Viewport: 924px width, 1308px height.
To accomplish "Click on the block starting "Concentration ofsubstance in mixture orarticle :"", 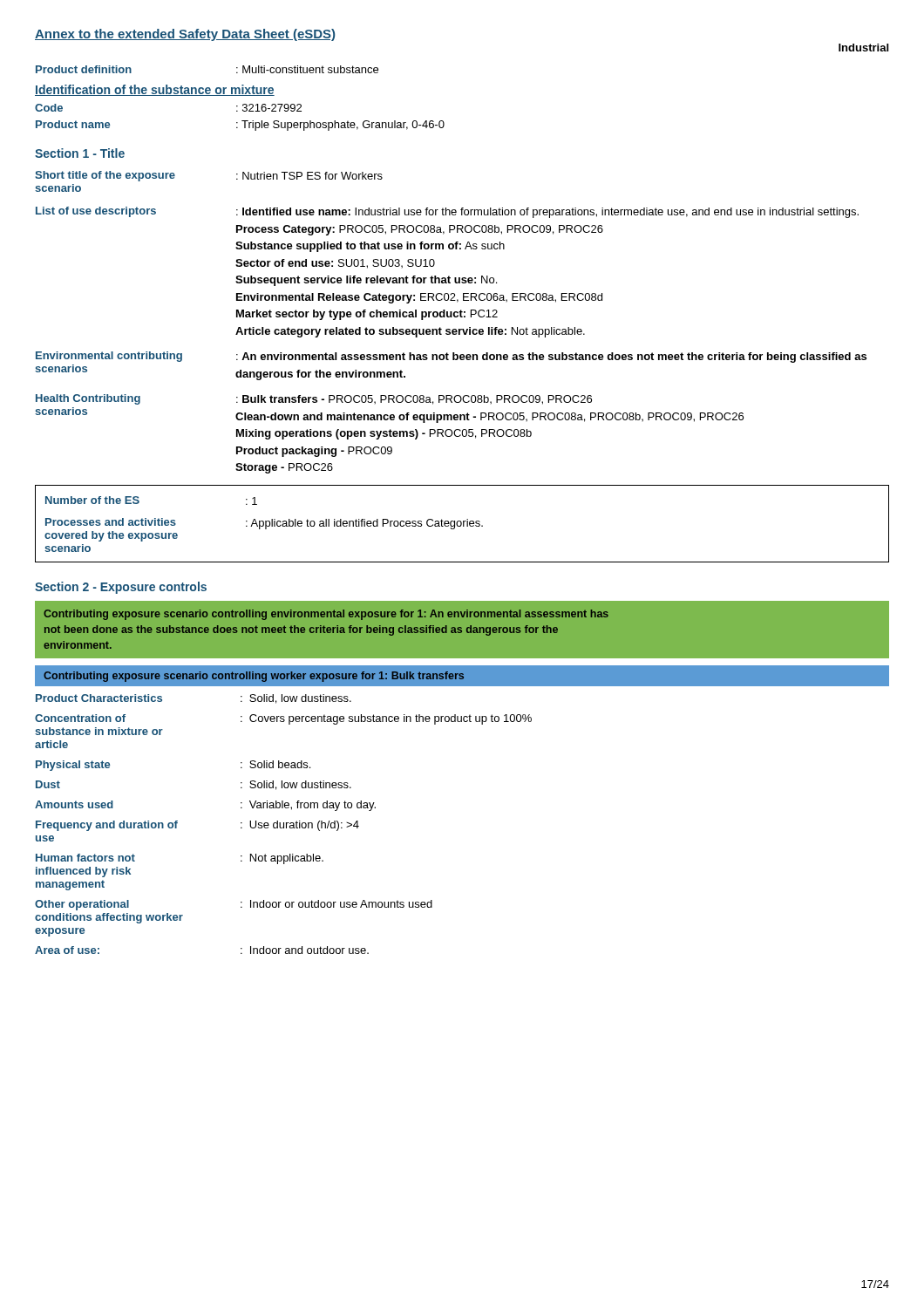I will coord(462,731).
